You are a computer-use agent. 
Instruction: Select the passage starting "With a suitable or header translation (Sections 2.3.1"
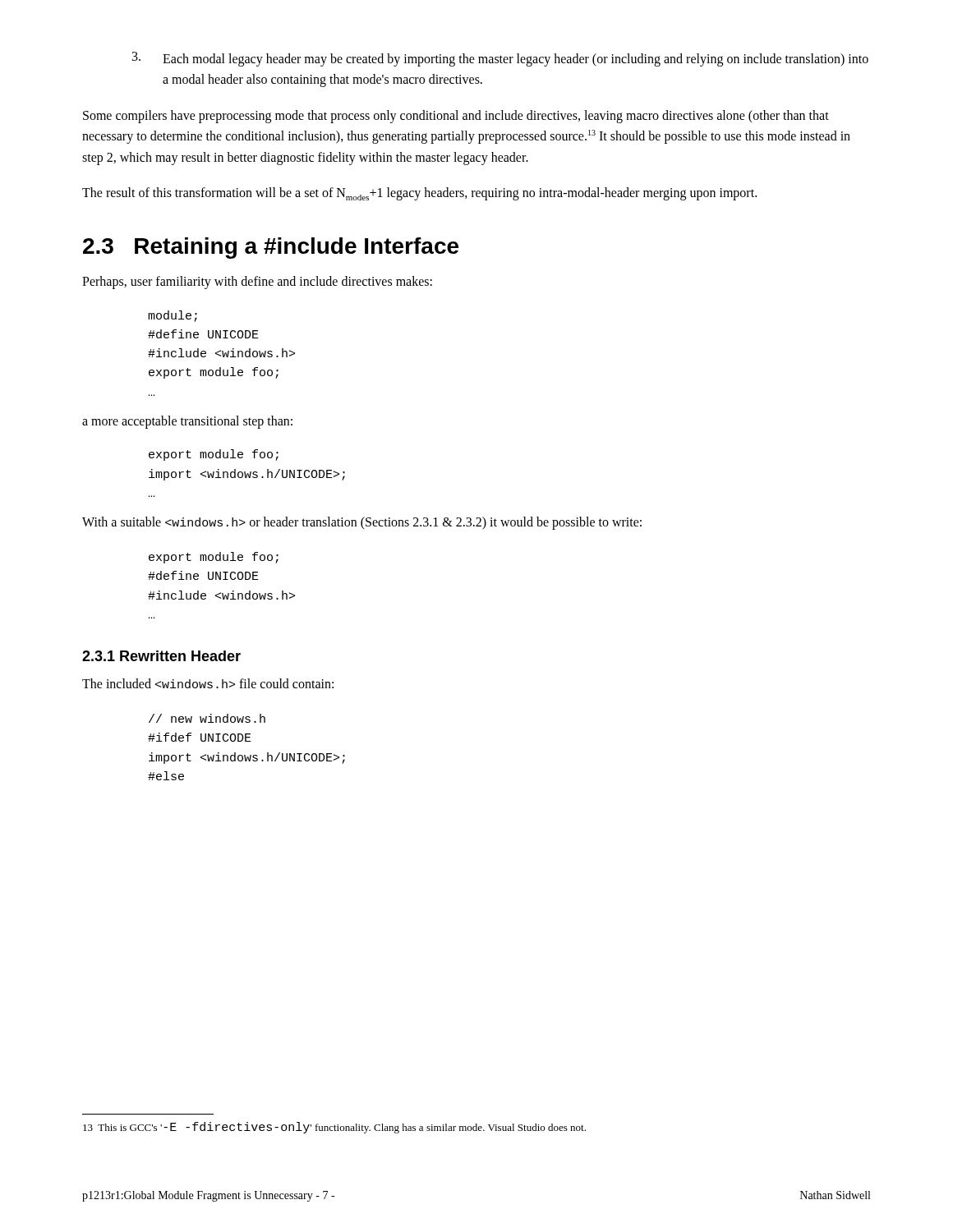click(362, 523)
